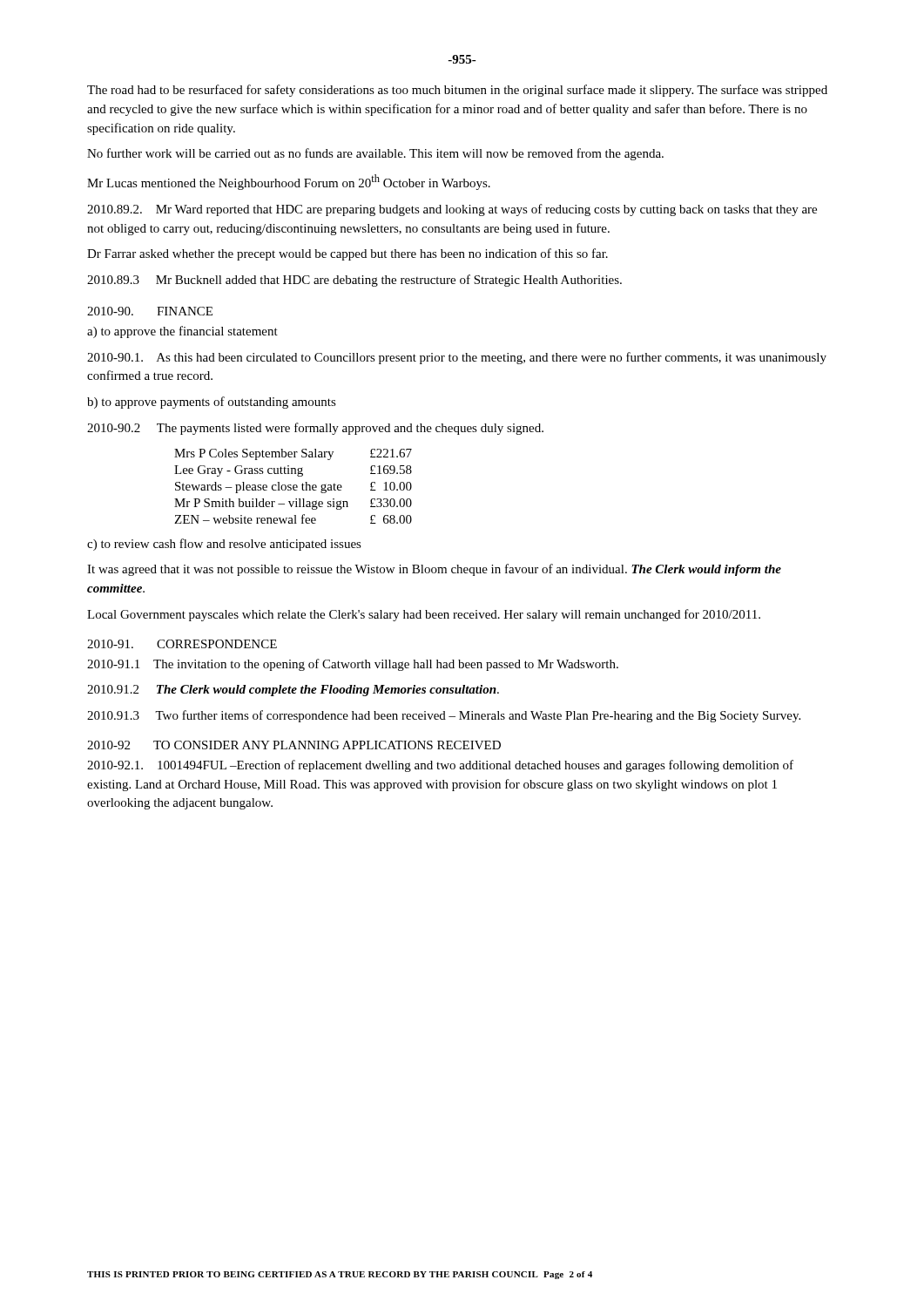924x1307 pixels.
Task: Find the text block with the text "91.2 The Clerk would complete the"
Action: (x=462, y=690)
